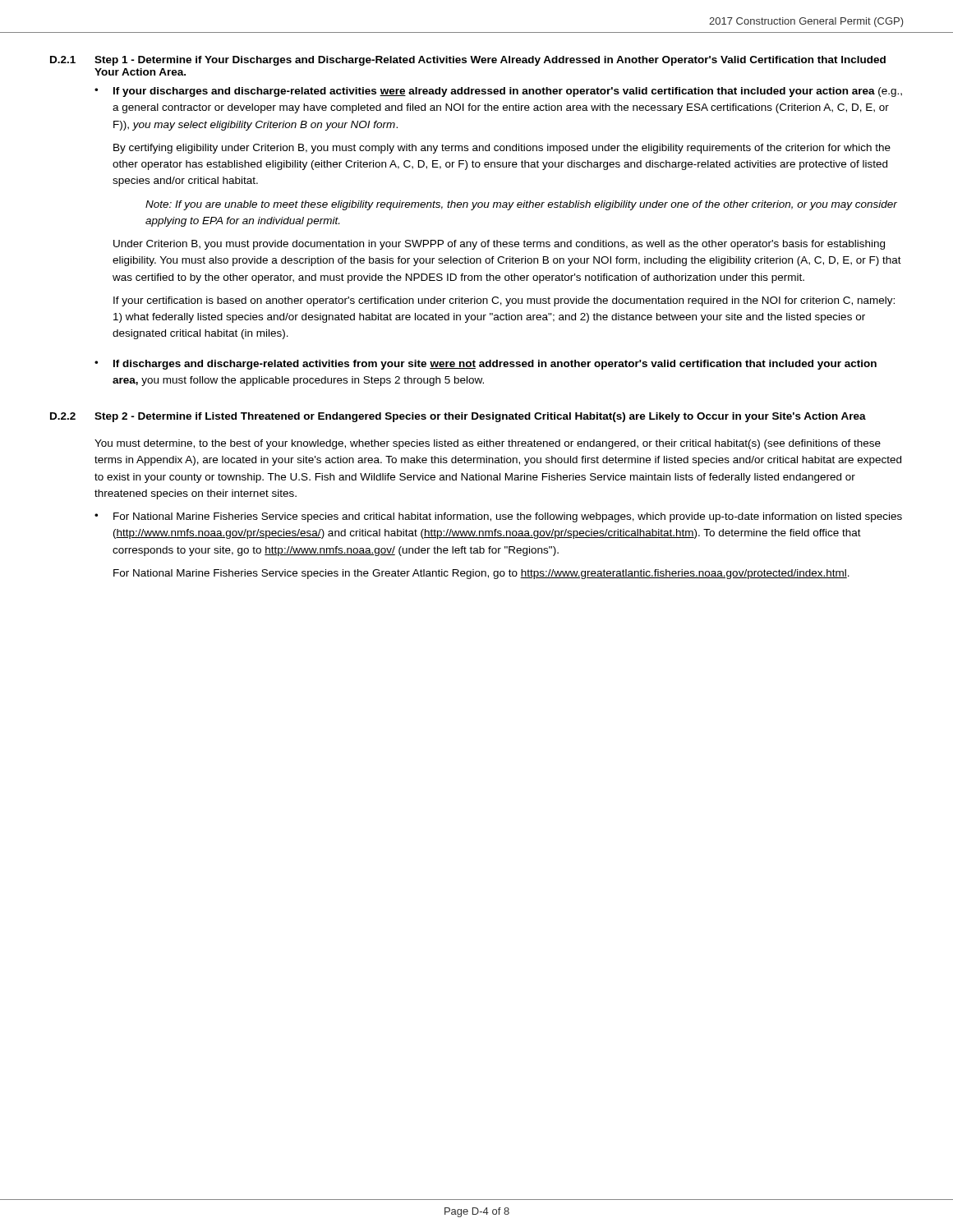The width and height of the screenshot is (953, 1232).
Task: Find the element starting "If your certification is based on another"
Action: (504, 317)
